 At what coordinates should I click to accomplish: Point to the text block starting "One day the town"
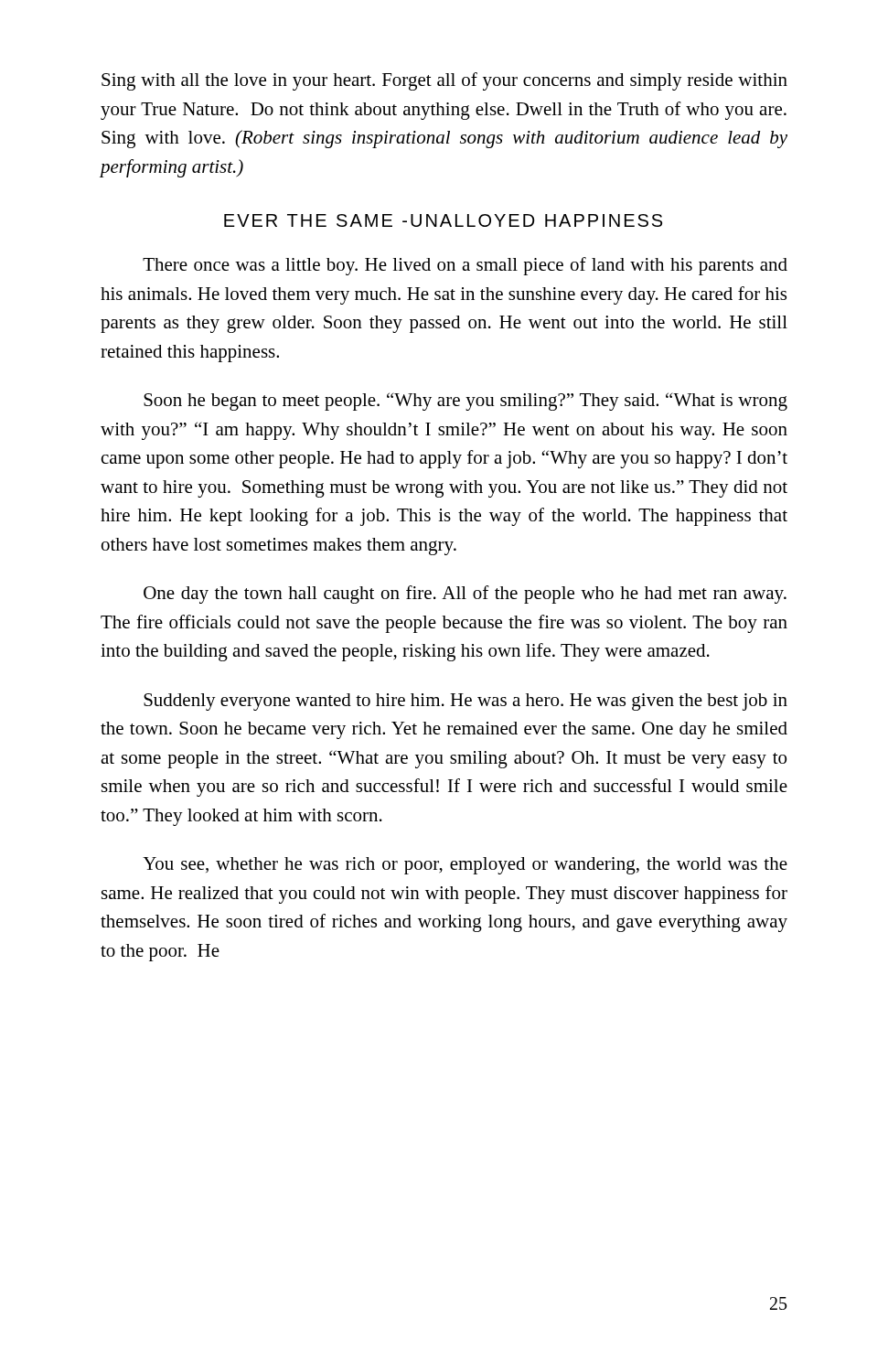click(x=444, y=622)
